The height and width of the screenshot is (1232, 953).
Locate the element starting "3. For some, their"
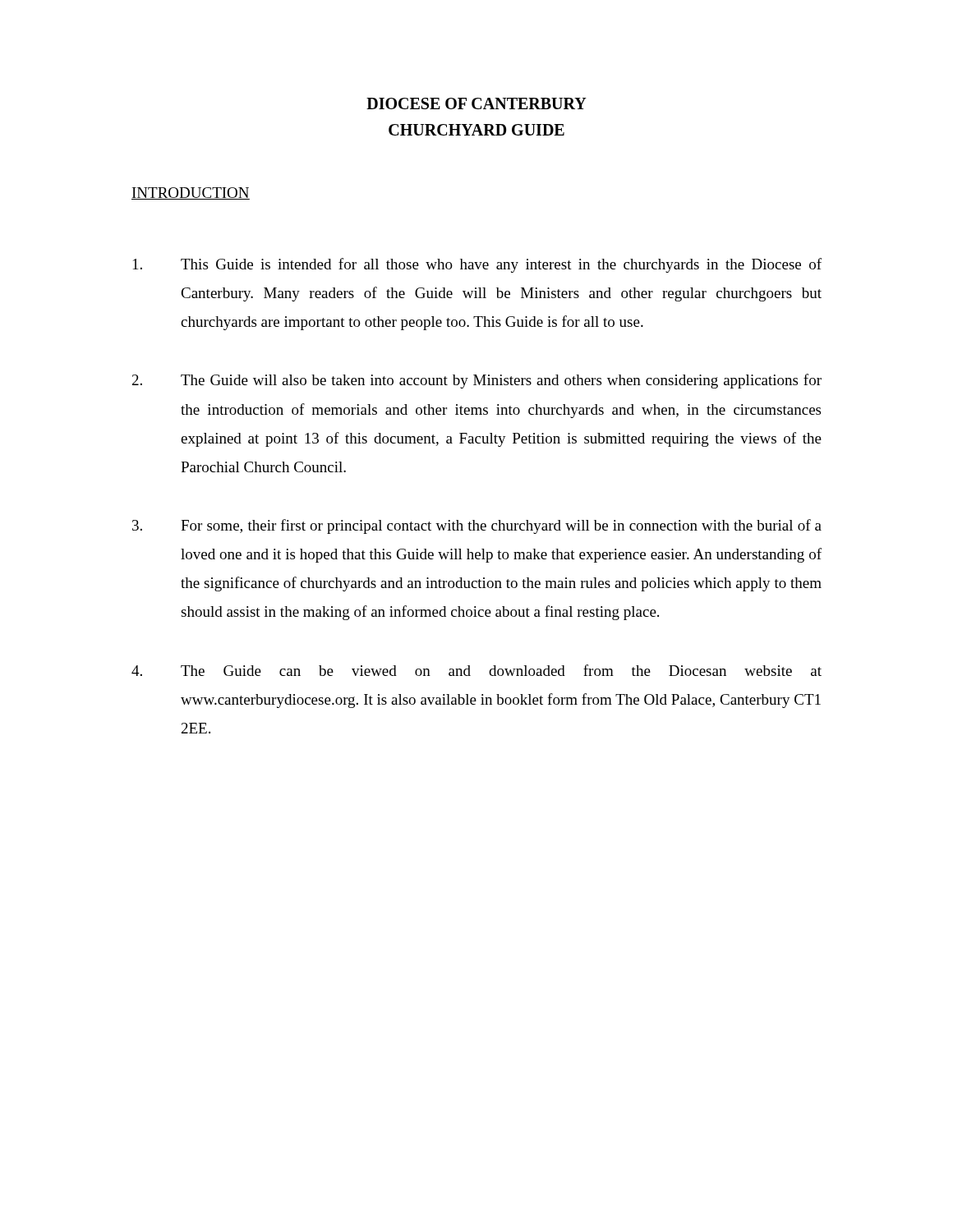(x=476, y=569)
